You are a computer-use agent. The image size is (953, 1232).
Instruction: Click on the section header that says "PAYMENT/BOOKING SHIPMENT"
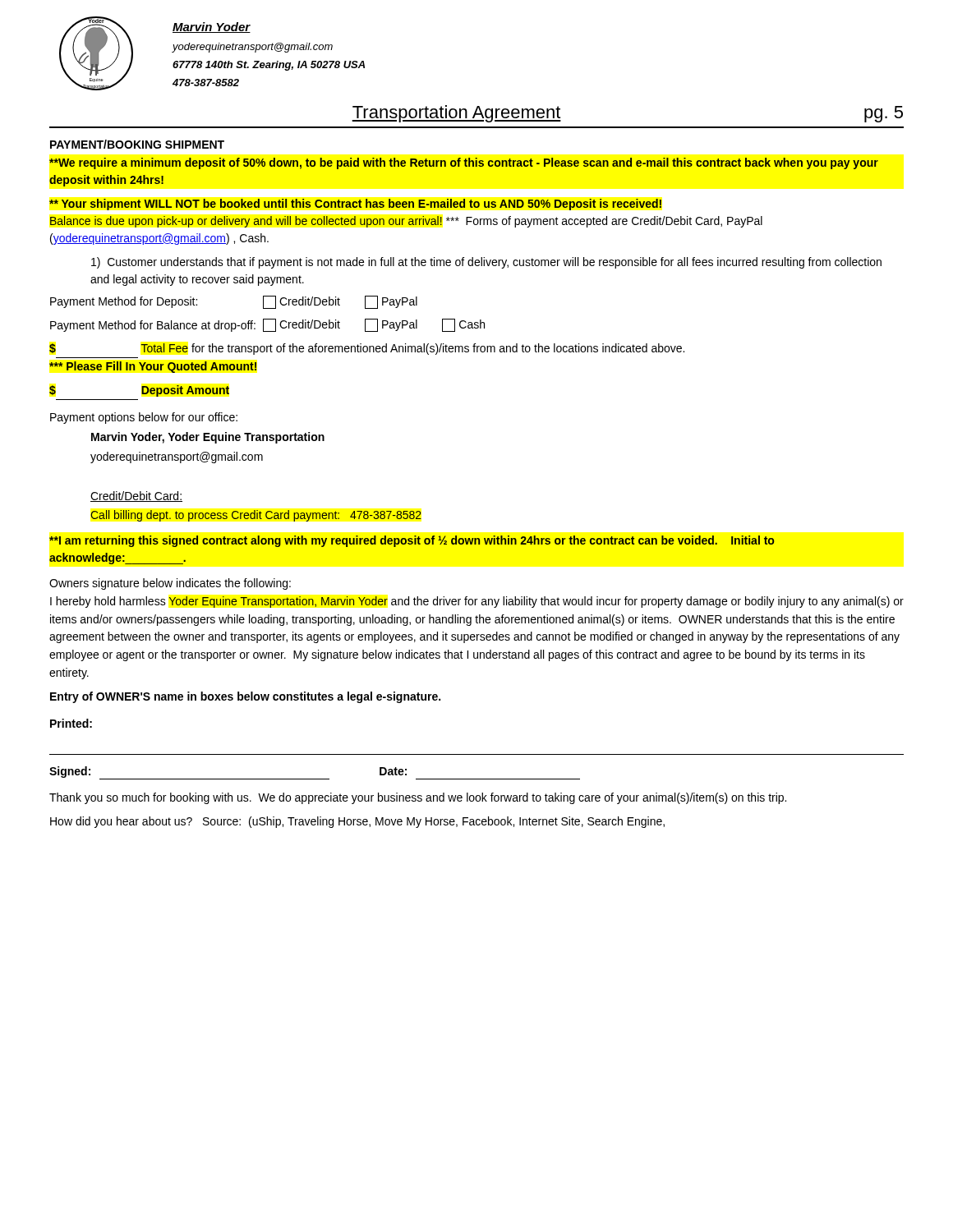137,144
